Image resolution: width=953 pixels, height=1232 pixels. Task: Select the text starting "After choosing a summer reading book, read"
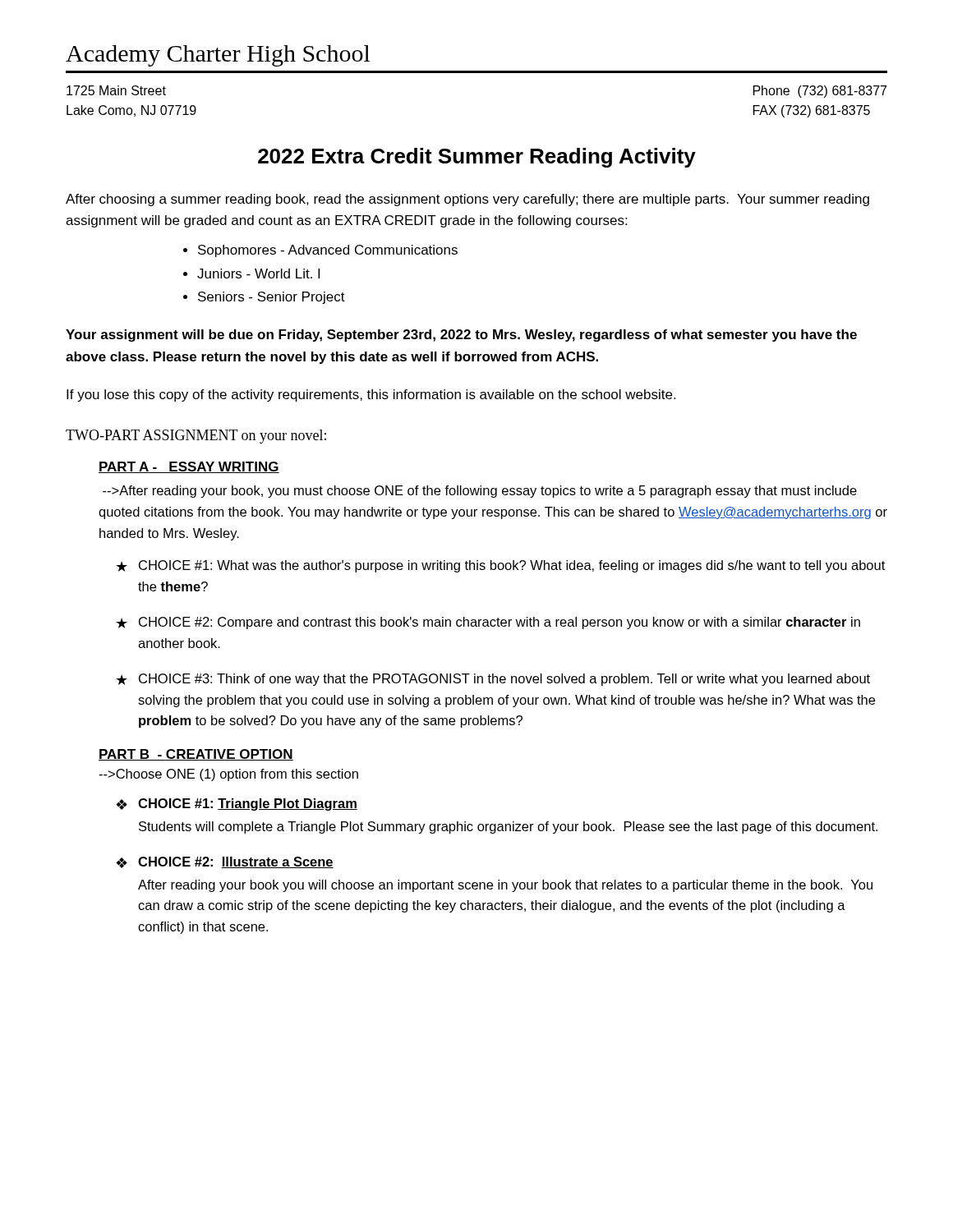click(x=468, y=210)
